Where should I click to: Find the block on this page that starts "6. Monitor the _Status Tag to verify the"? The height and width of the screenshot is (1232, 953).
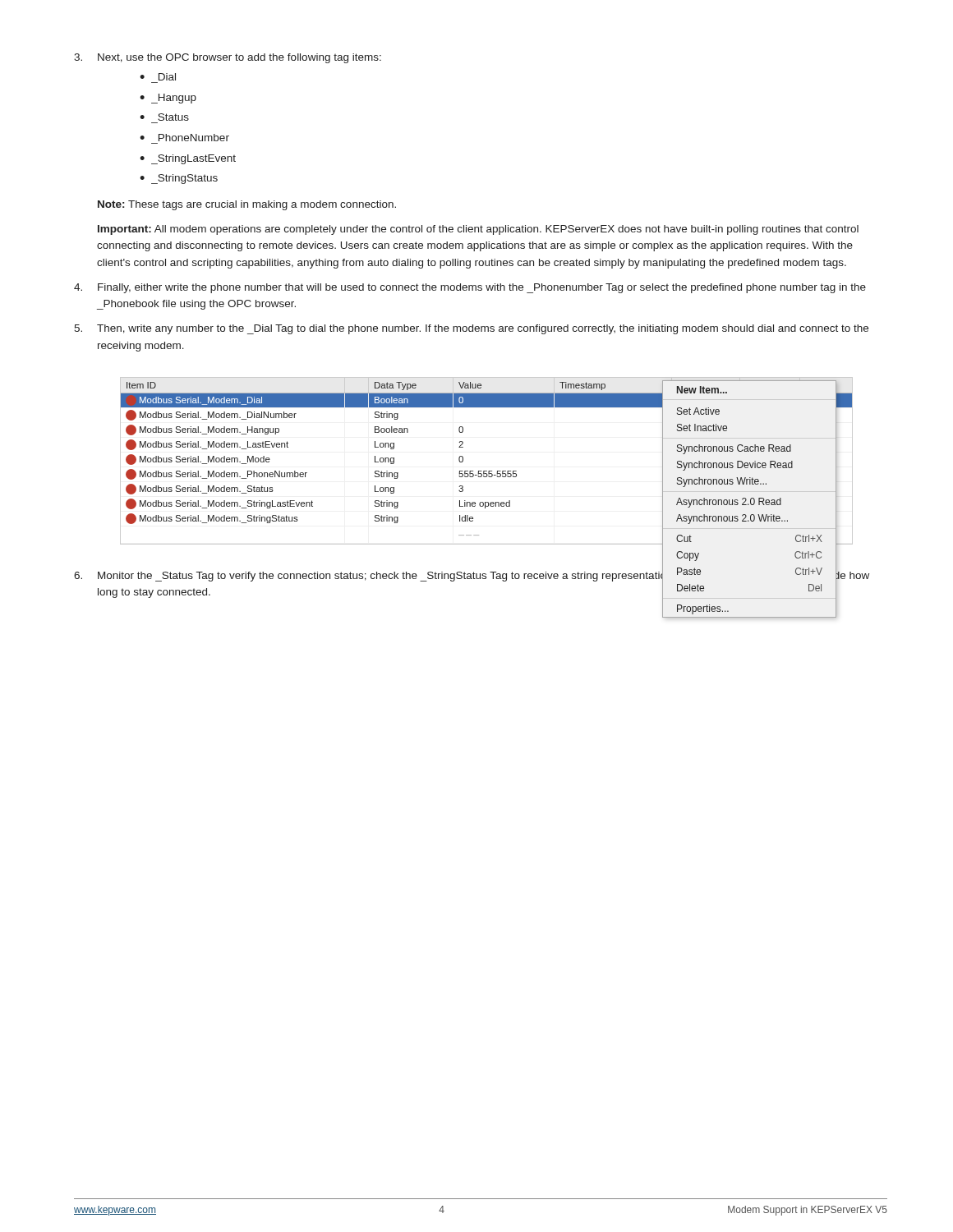[x=481, y=584]
